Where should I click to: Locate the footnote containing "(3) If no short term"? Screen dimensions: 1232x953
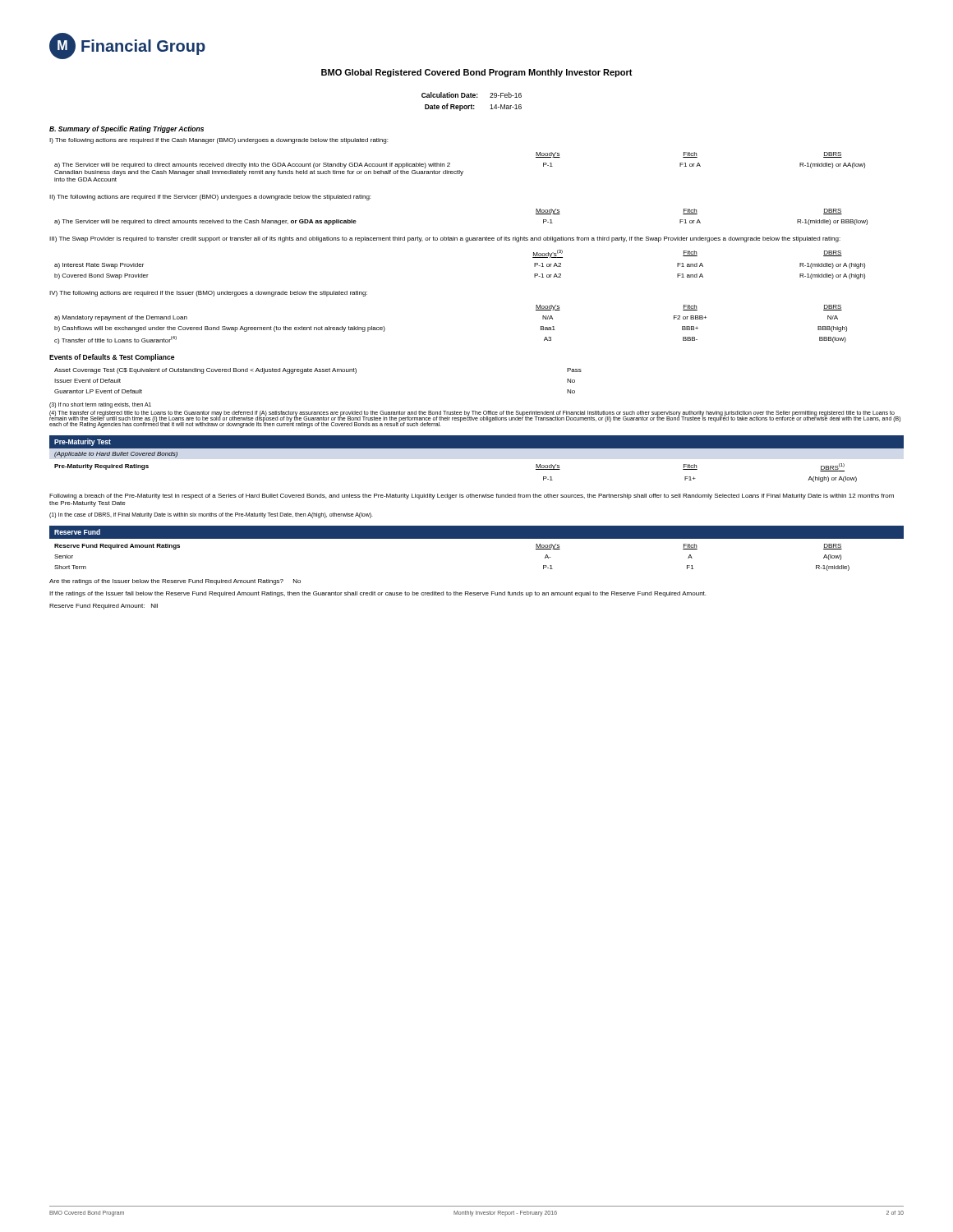100,405
